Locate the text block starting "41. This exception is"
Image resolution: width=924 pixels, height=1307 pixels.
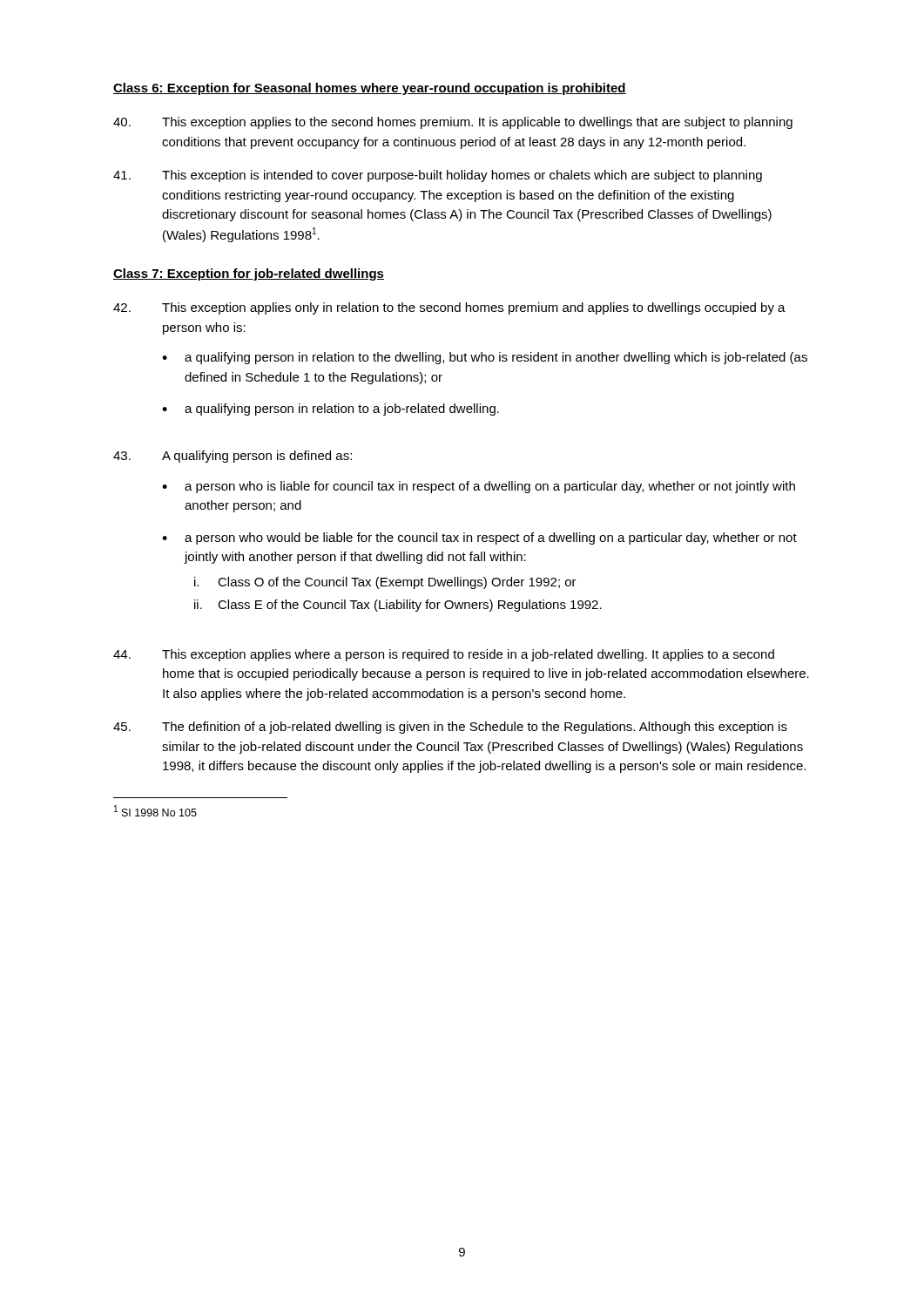click(x=462, y=205)
